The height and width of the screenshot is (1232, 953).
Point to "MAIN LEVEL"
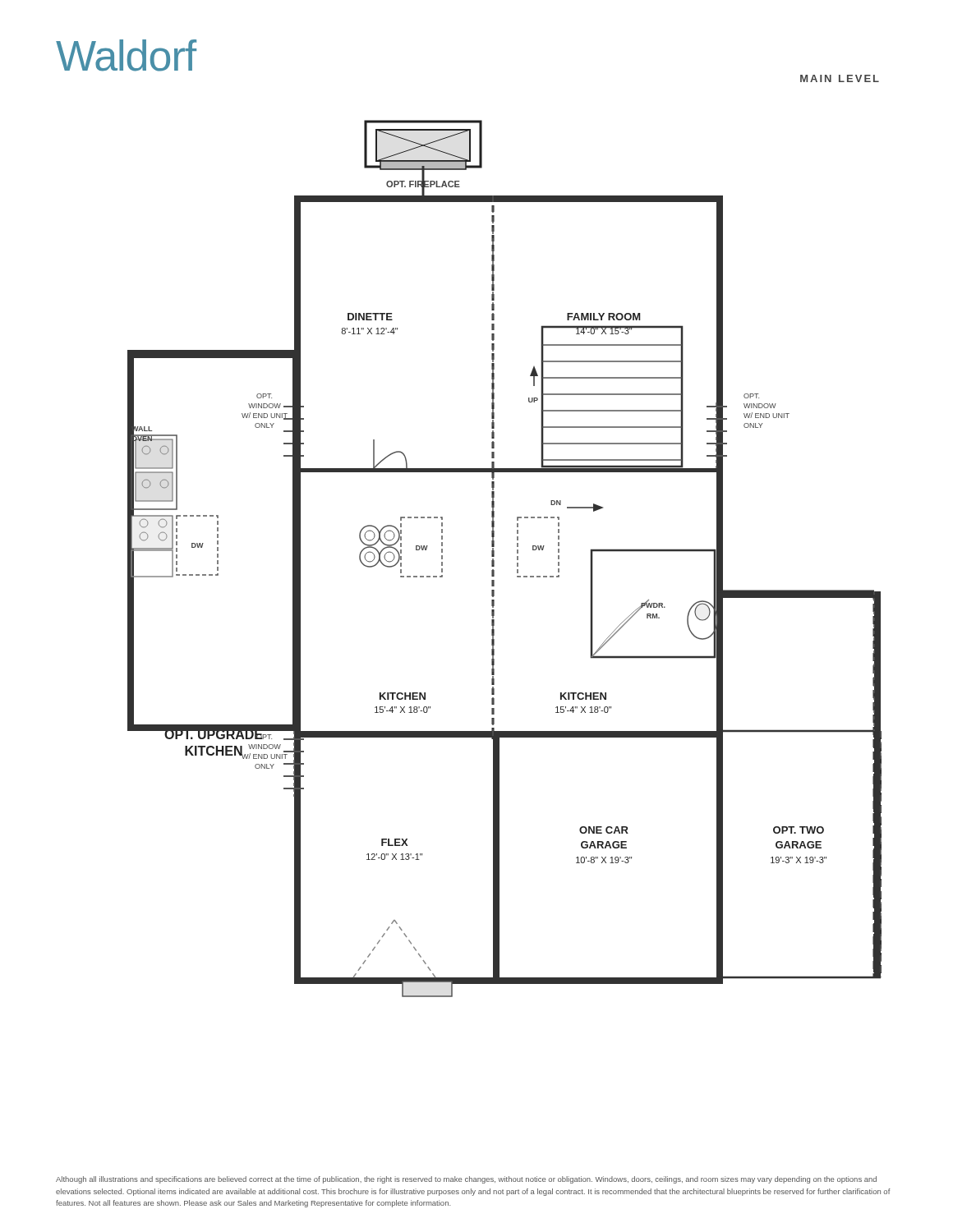click(840, 78)
